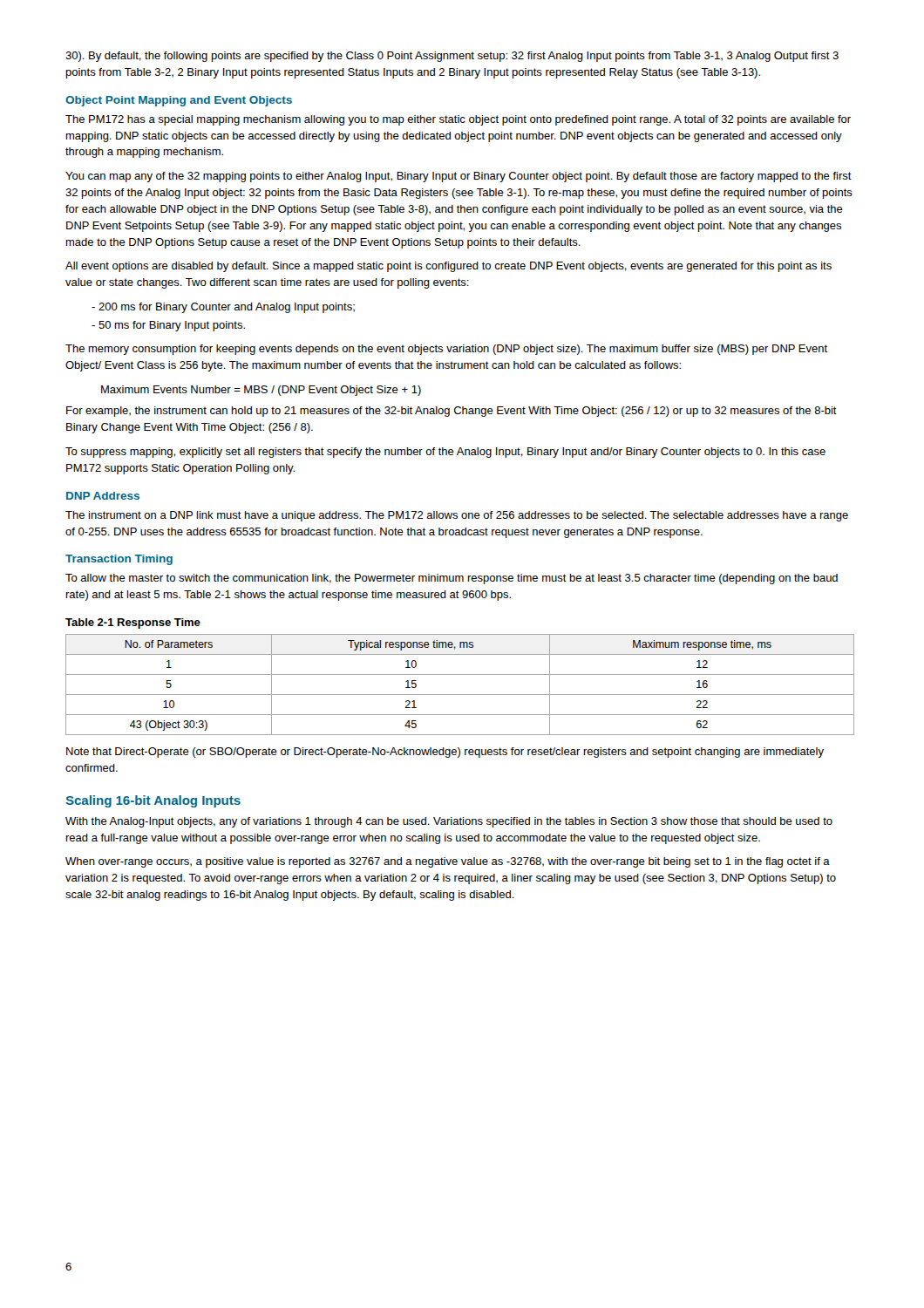Click on the text block containing "The instrument on a DNP"
Image resolution: width=924 pixels, height=1308 pixels.
coord(457,523)
